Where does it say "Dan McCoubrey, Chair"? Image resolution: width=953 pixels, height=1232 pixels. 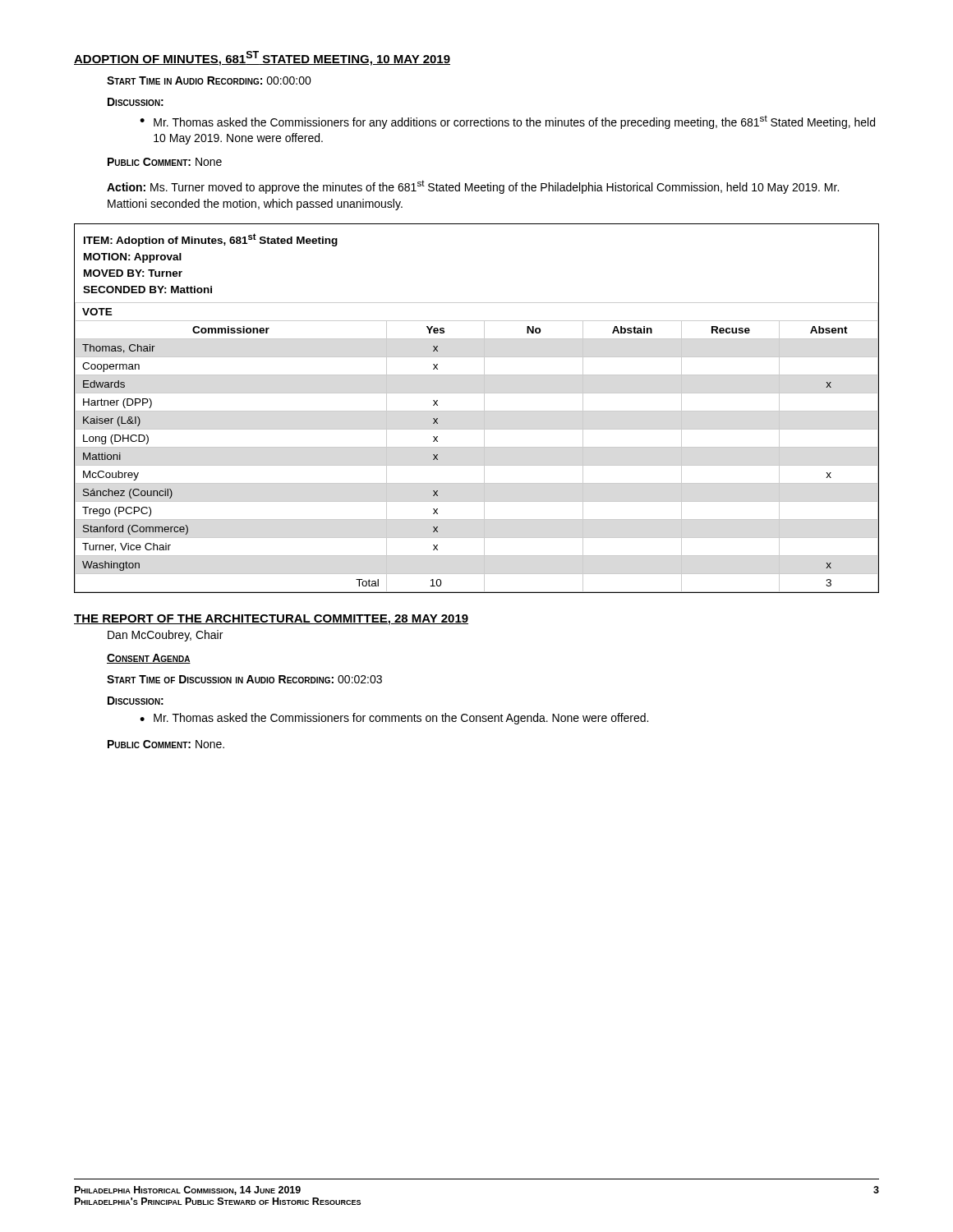coord(165,635)
